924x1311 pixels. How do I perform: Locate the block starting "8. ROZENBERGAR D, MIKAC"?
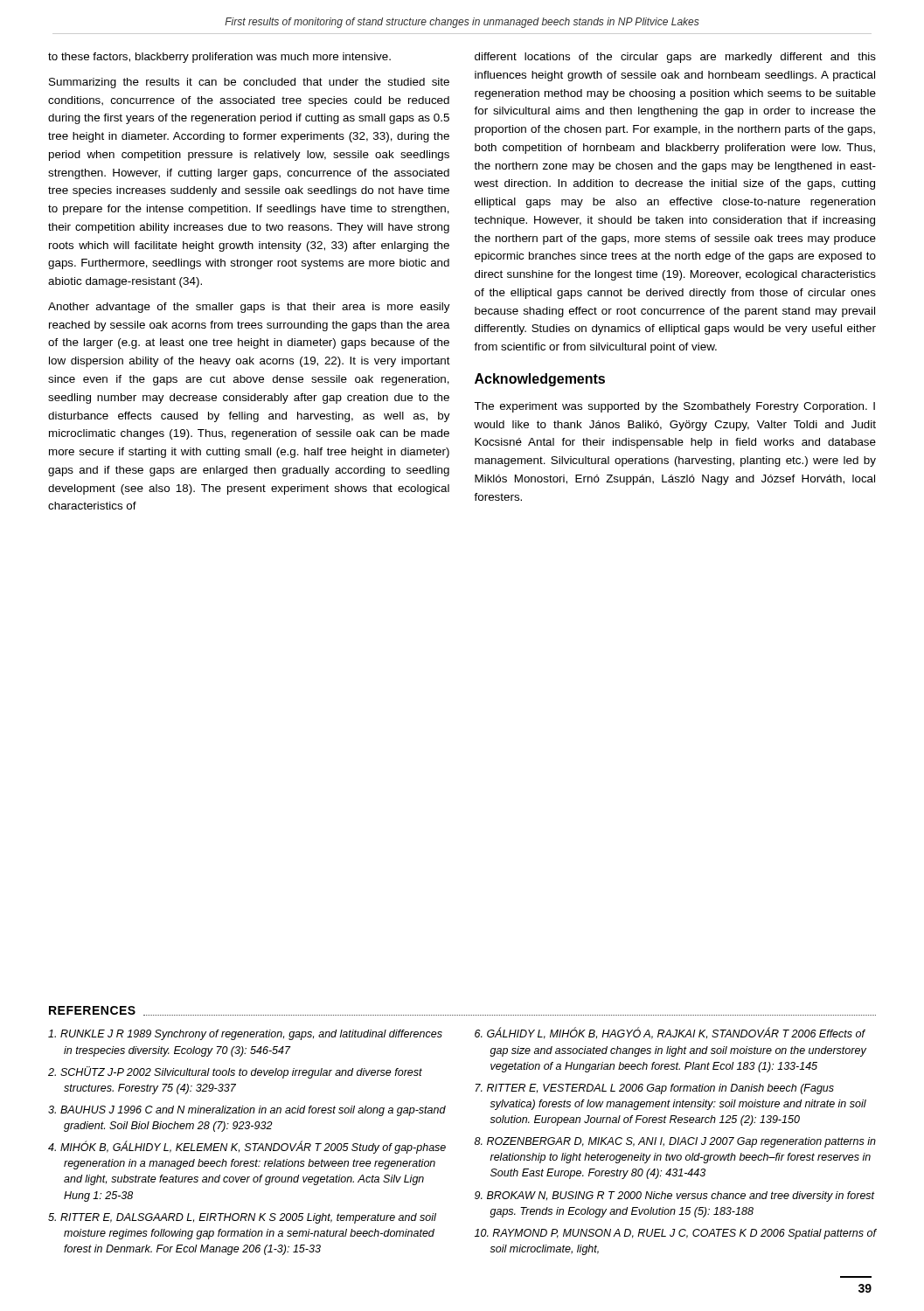pyautogui.click(x=675, y=1157)
